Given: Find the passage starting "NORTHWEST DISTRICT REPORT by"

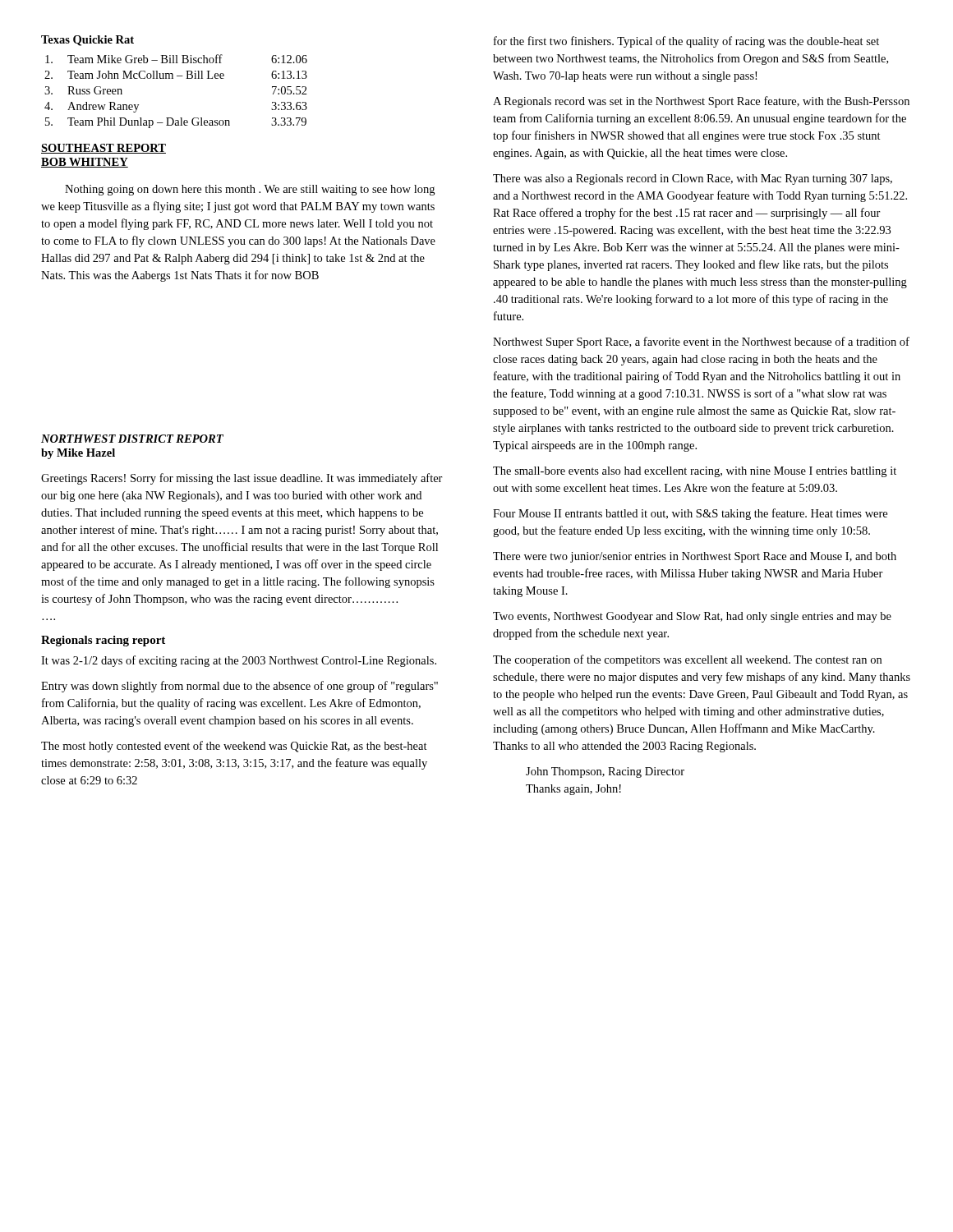Looking at the screenshot, I should 132,446.
